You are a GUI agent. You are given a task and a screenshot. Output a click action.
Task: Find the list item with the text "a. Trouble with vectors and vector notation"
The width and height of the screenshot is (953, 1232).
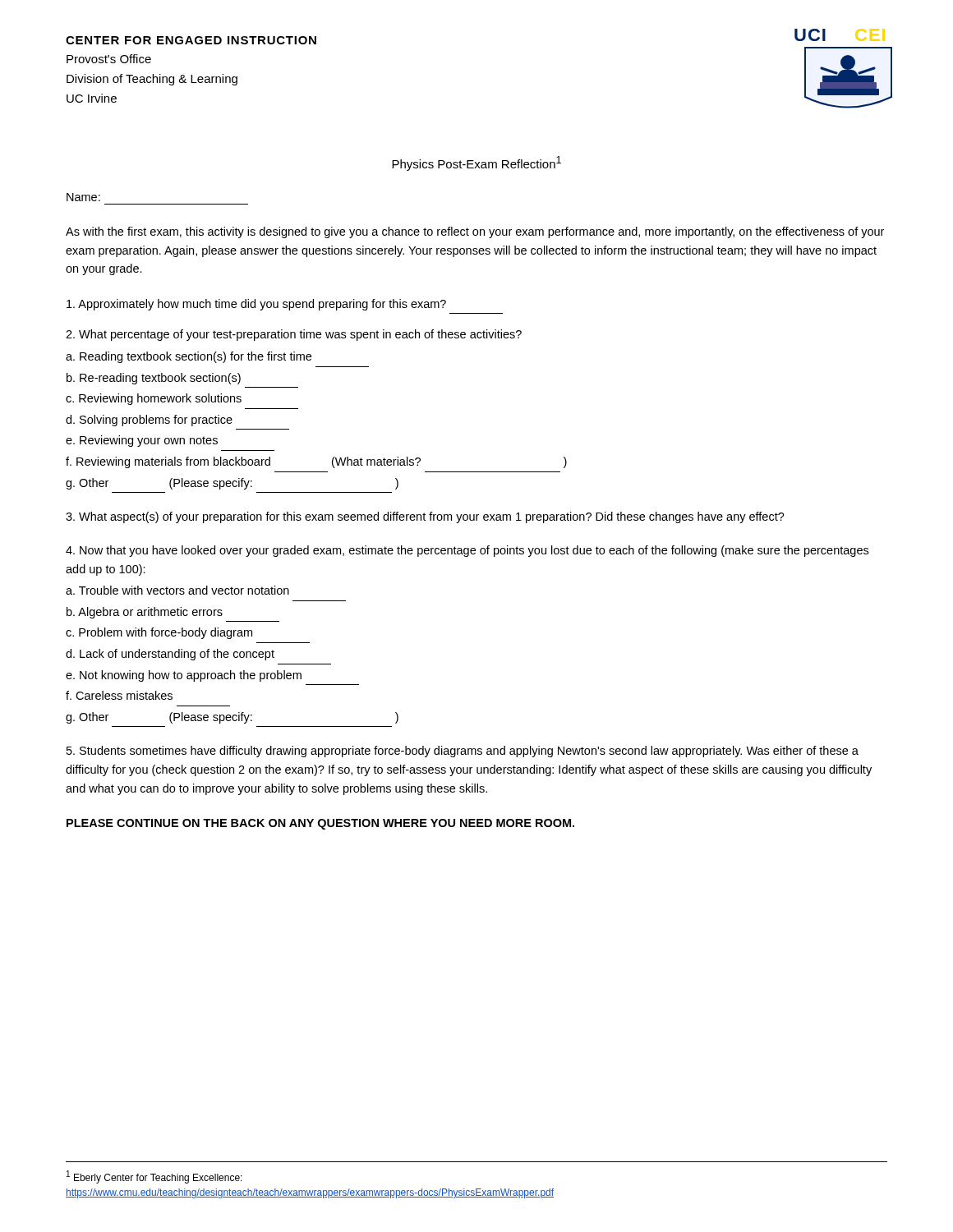(x=206, y=591)
